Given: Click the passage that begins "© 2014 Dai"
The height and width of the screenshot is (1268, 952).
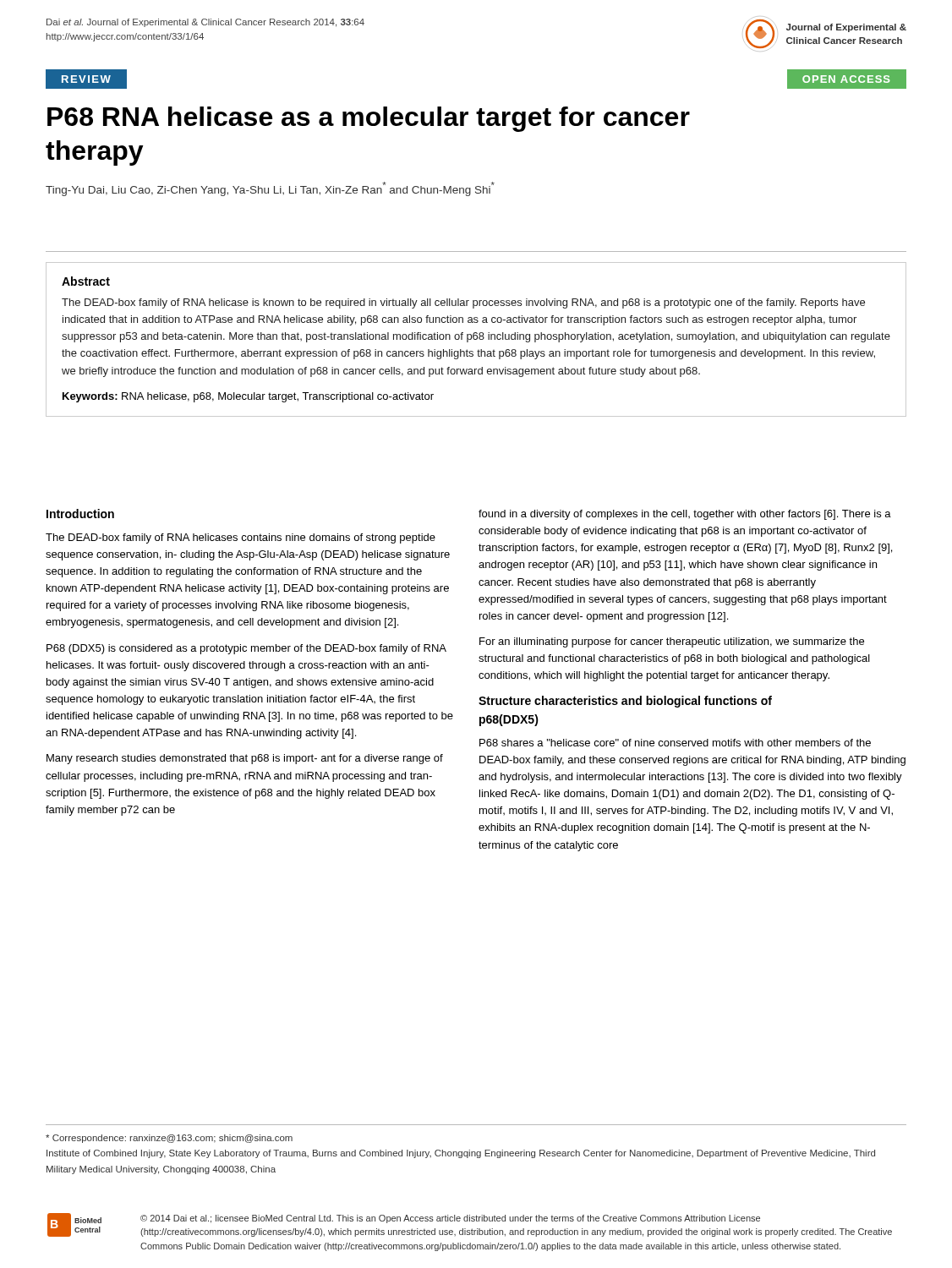Looking at the screenshot, I should click(516, 1232).
